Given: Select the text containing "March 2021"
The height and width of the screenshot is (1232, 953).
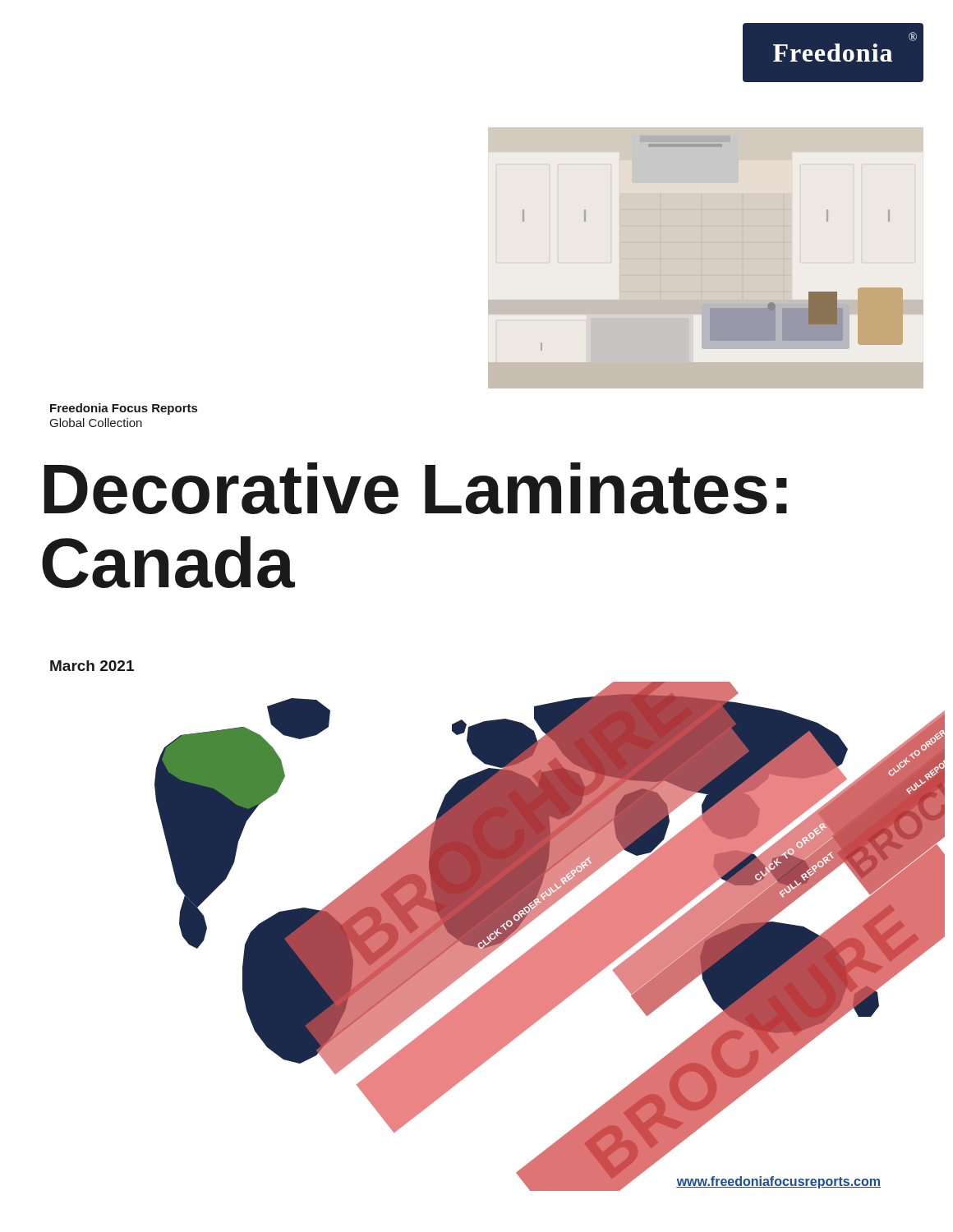Looking at the screenshot, I should 92,666.
